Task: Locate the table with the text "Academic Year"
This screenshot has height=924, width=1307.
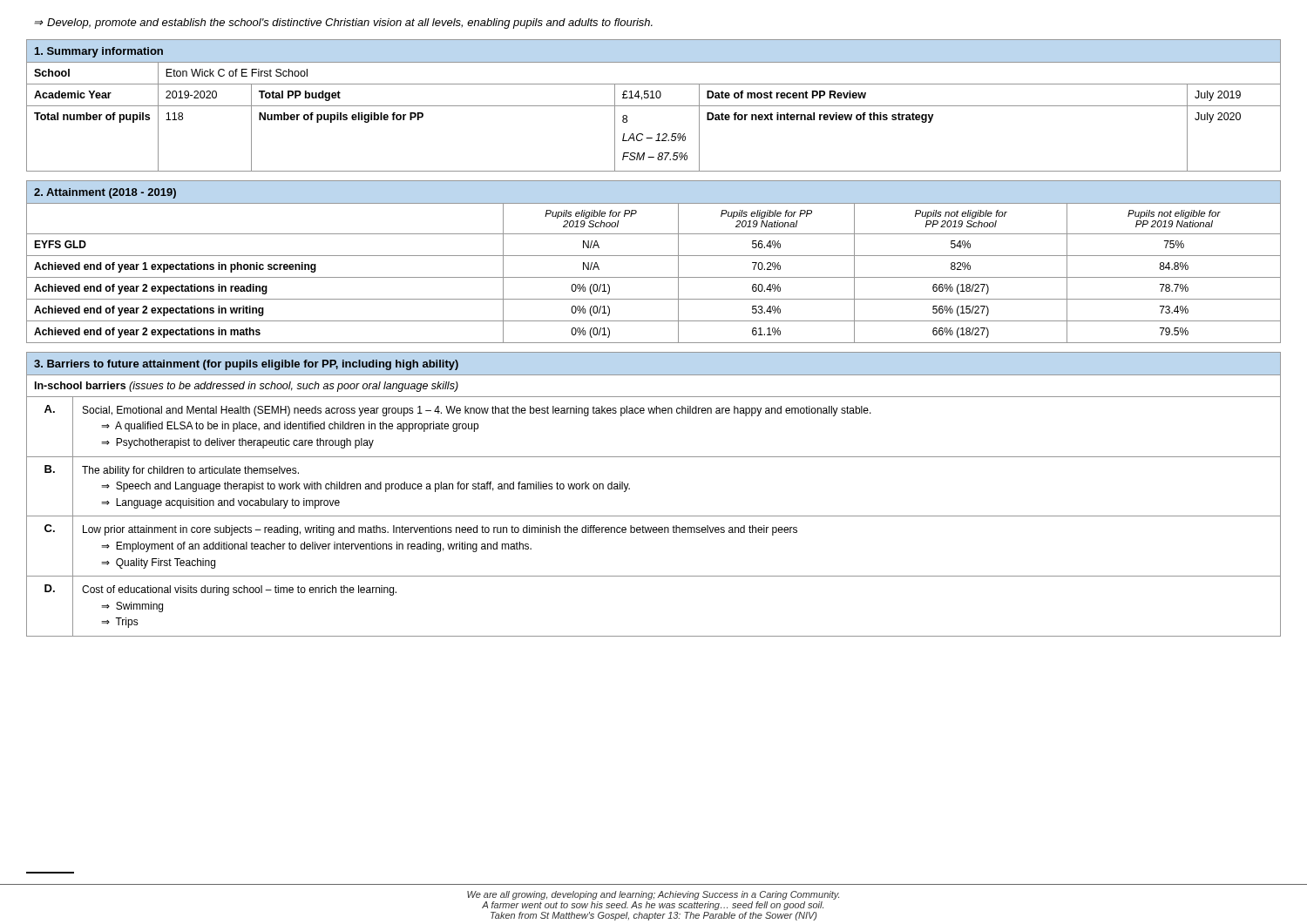Action: click(x=654, y=105)
